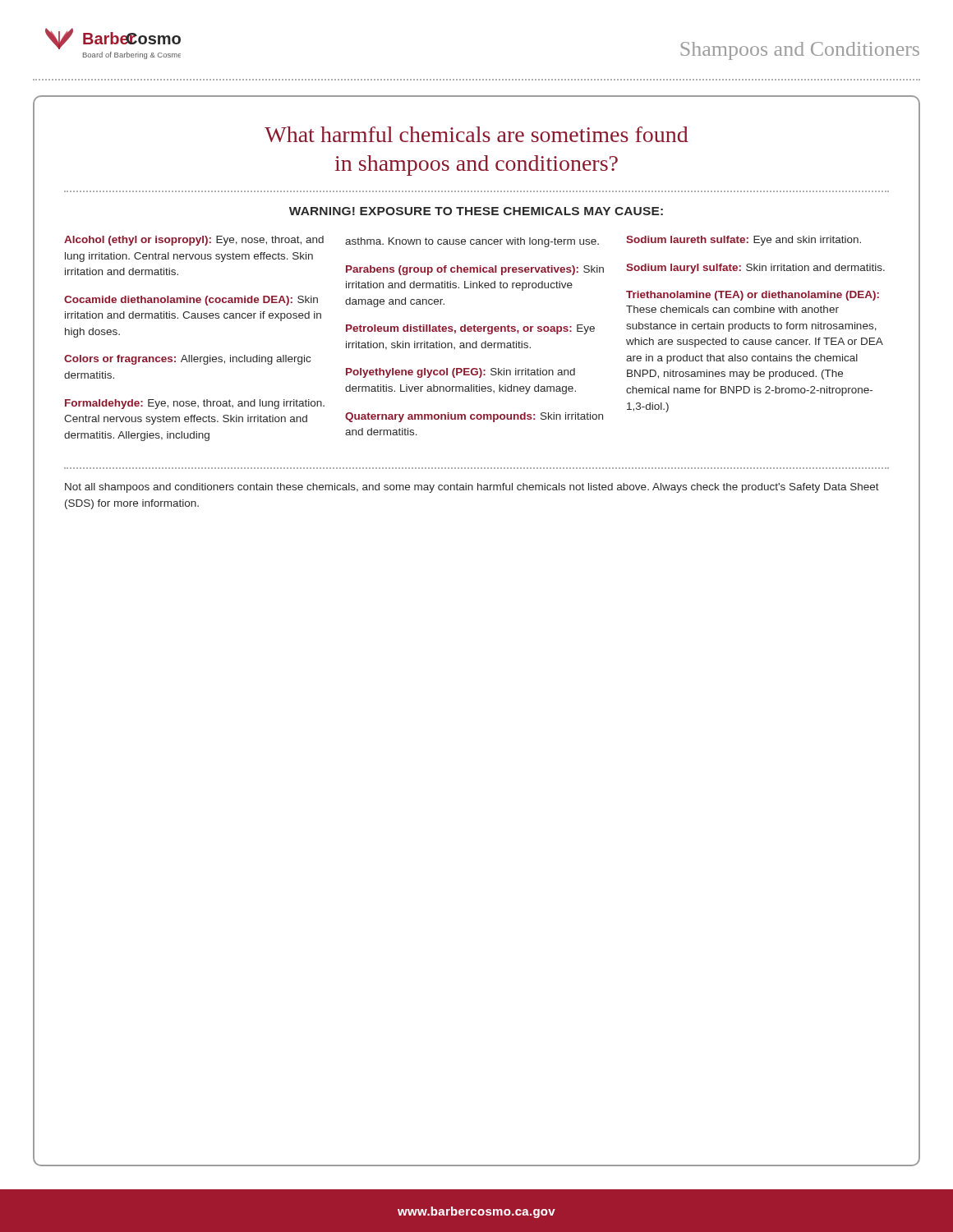Click the passage that begins "Sodium laureth sulfate: Eye and skin"
953x1232 pixels.
pyautogui.click(x=744, y=239)
